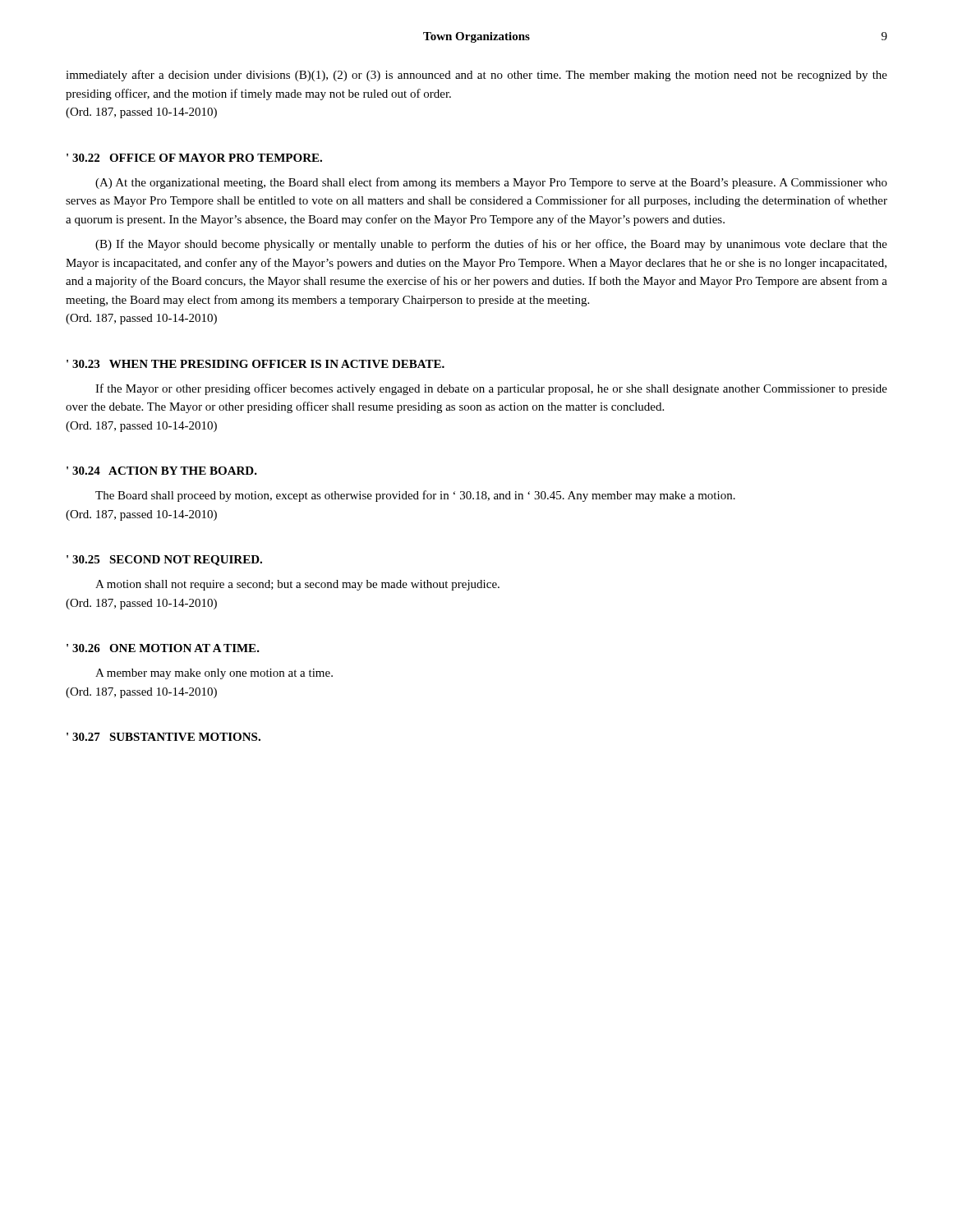Screen dimensions: 1232x953
Task: Select the section header that reads "' 30.27 SUBSTANTIVE MOTIONS."
Action: 163,737
